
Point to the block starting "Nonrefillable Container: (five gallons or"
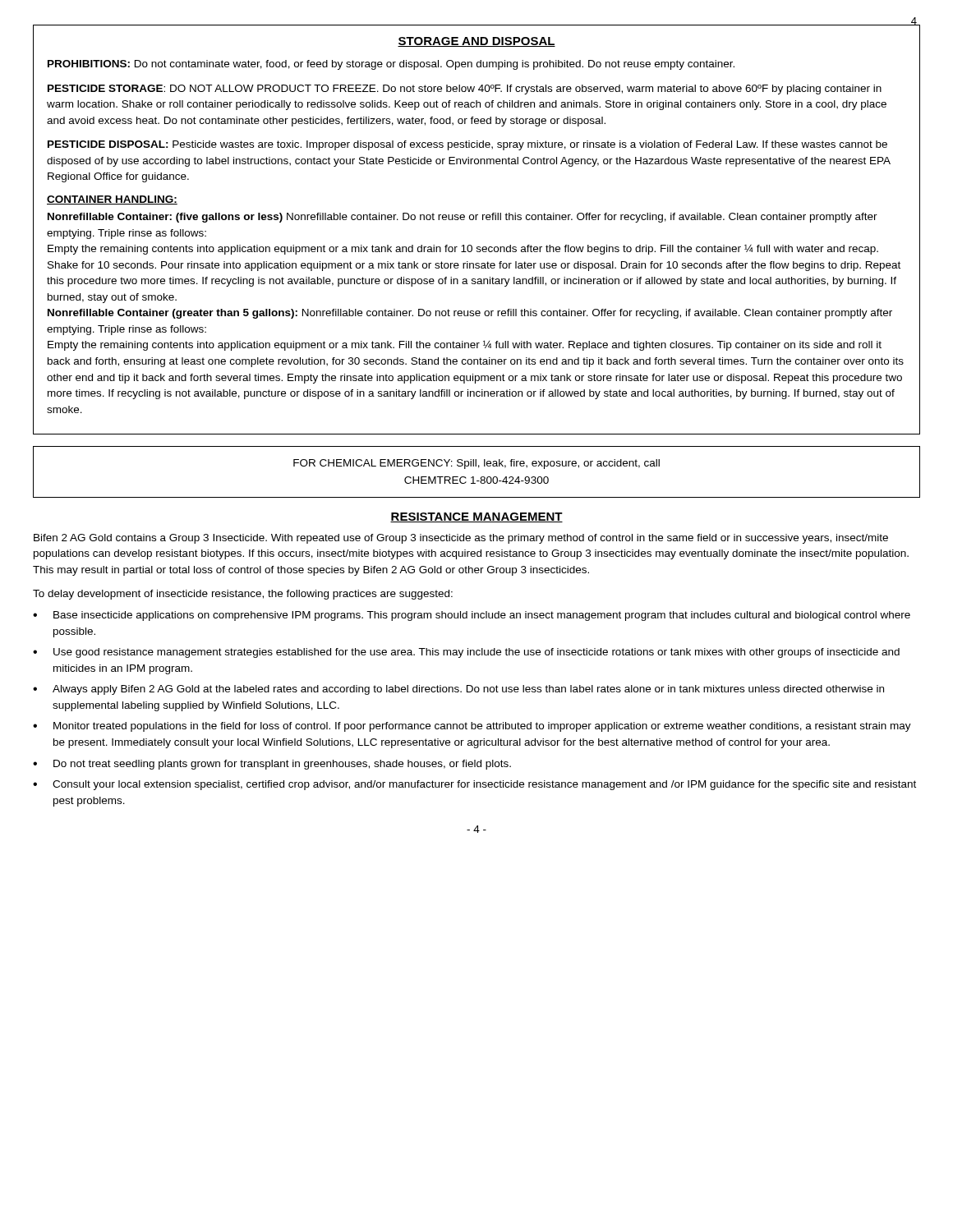click(475, 313)
